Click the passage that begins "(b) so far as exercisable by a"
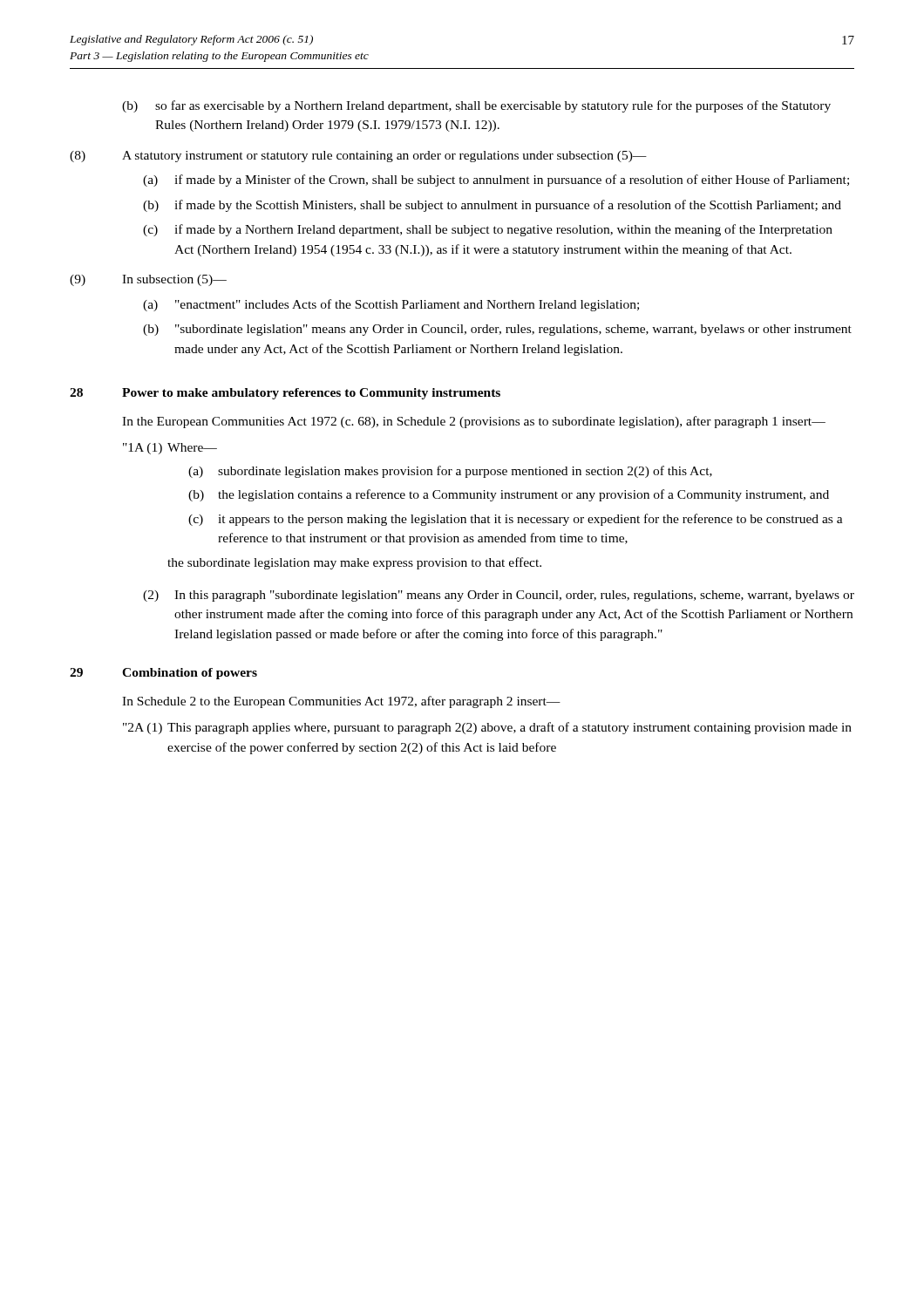The width and height of the screenshot is (924, 1308). (x=488, y=115)
